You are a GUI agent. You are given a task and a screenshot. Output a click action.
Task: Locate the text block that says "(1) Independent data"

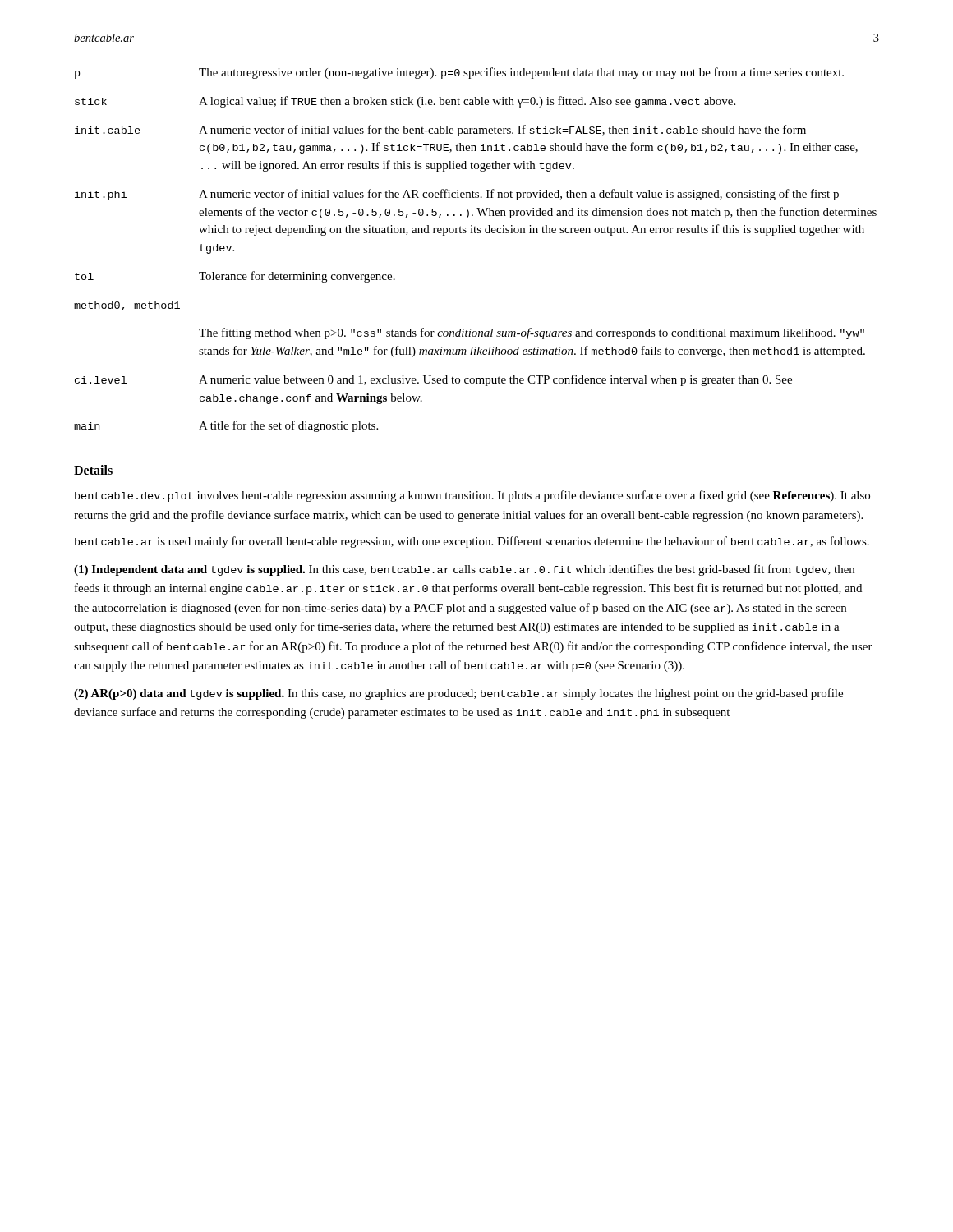(x=476, y=618)
